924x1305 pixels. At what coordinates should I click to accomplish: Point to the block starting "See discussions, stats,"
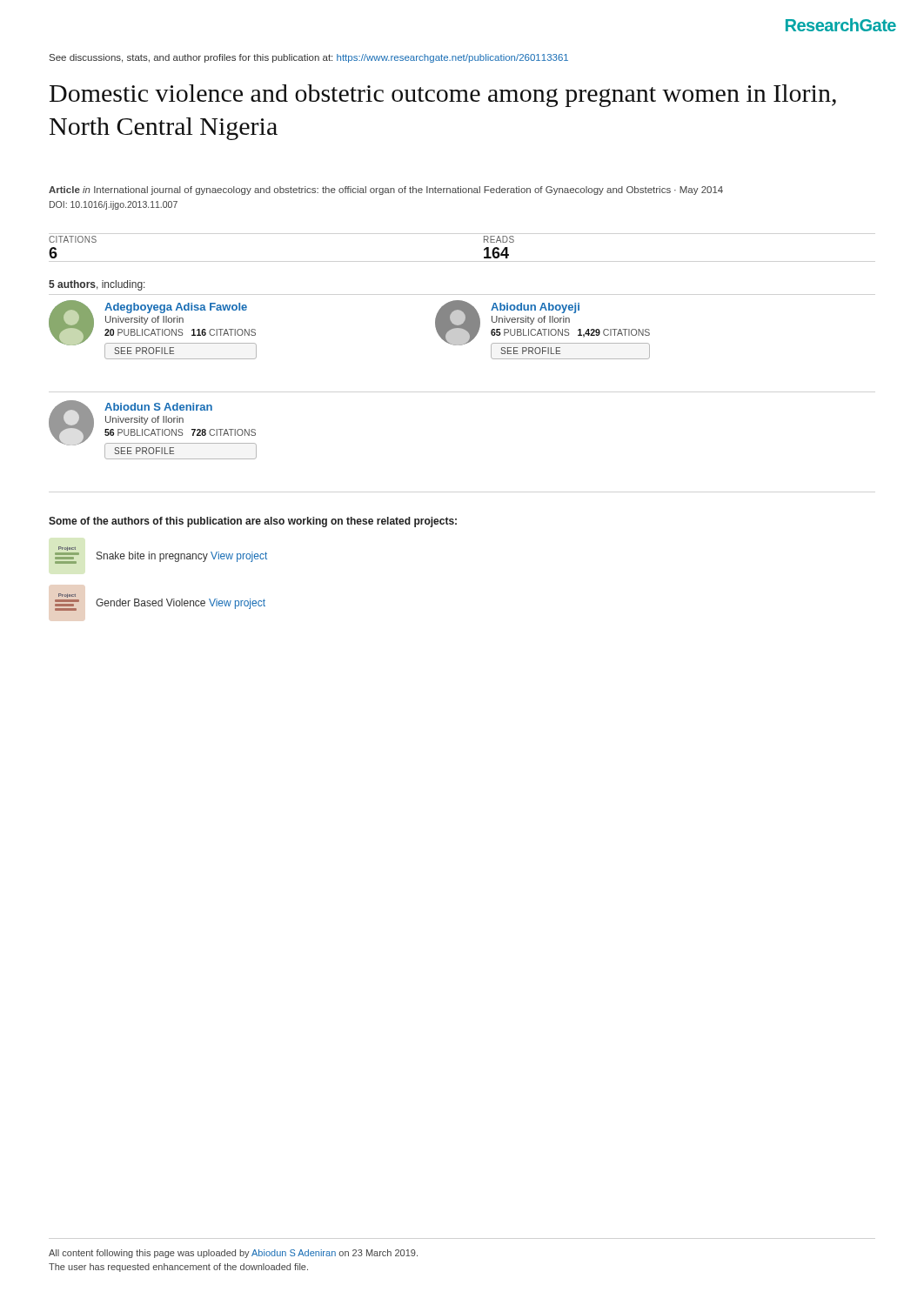coord(309,57)
